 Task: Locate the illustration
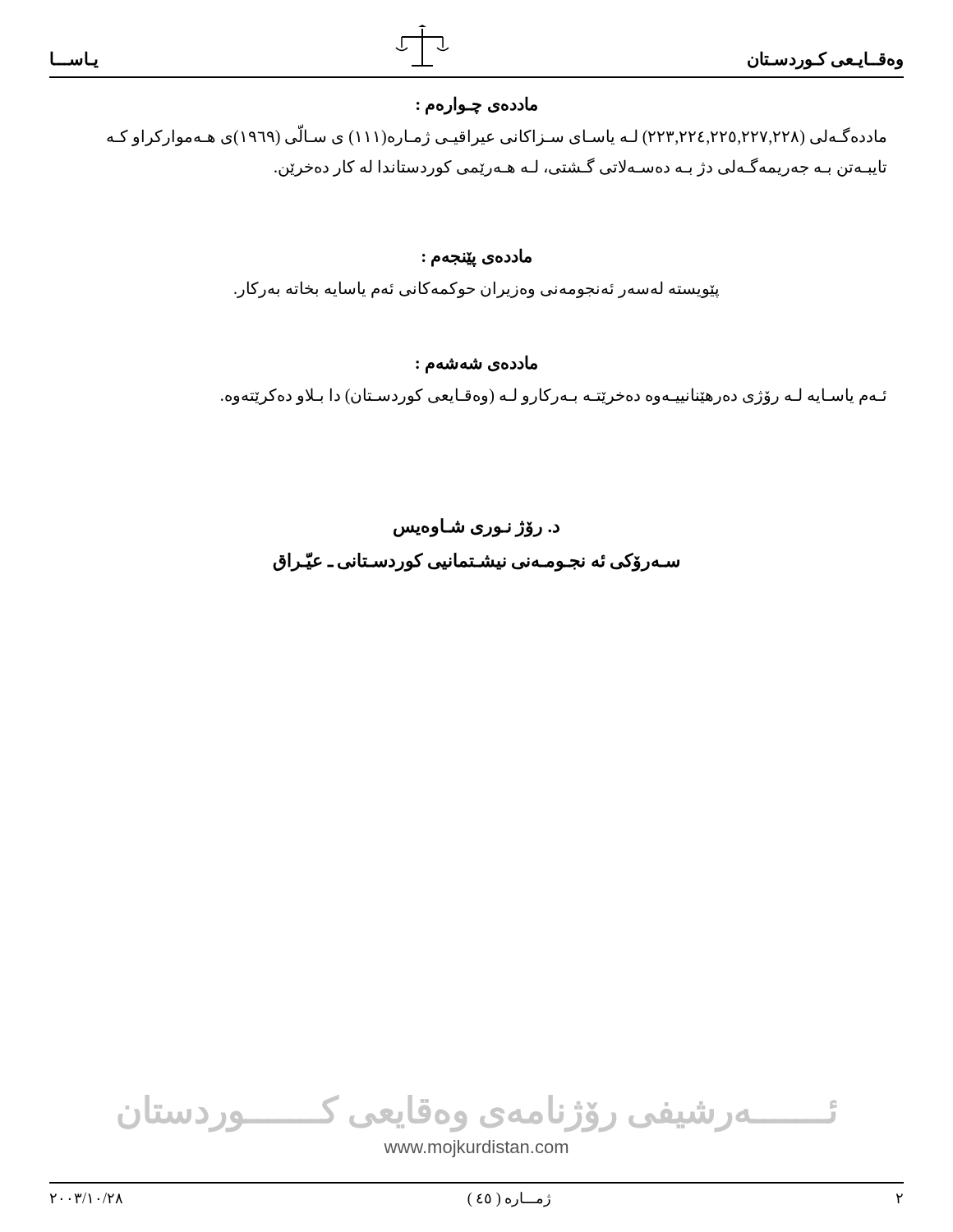click(x=476, y=1124)
